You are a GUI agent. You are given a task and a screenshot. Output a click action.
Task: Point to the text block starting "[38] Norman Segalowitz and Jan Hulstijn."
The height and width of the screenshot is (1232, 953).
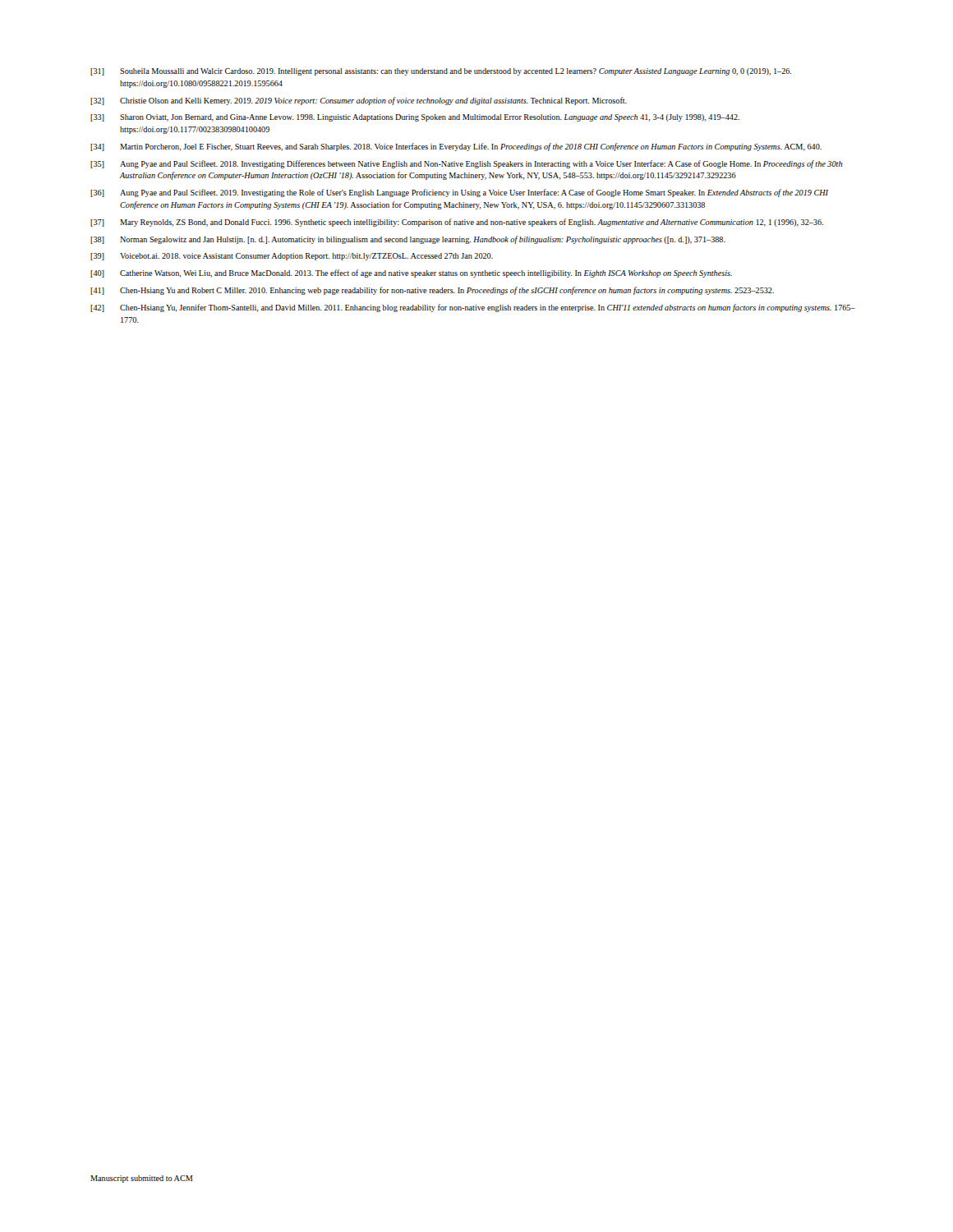pos(408,240)
